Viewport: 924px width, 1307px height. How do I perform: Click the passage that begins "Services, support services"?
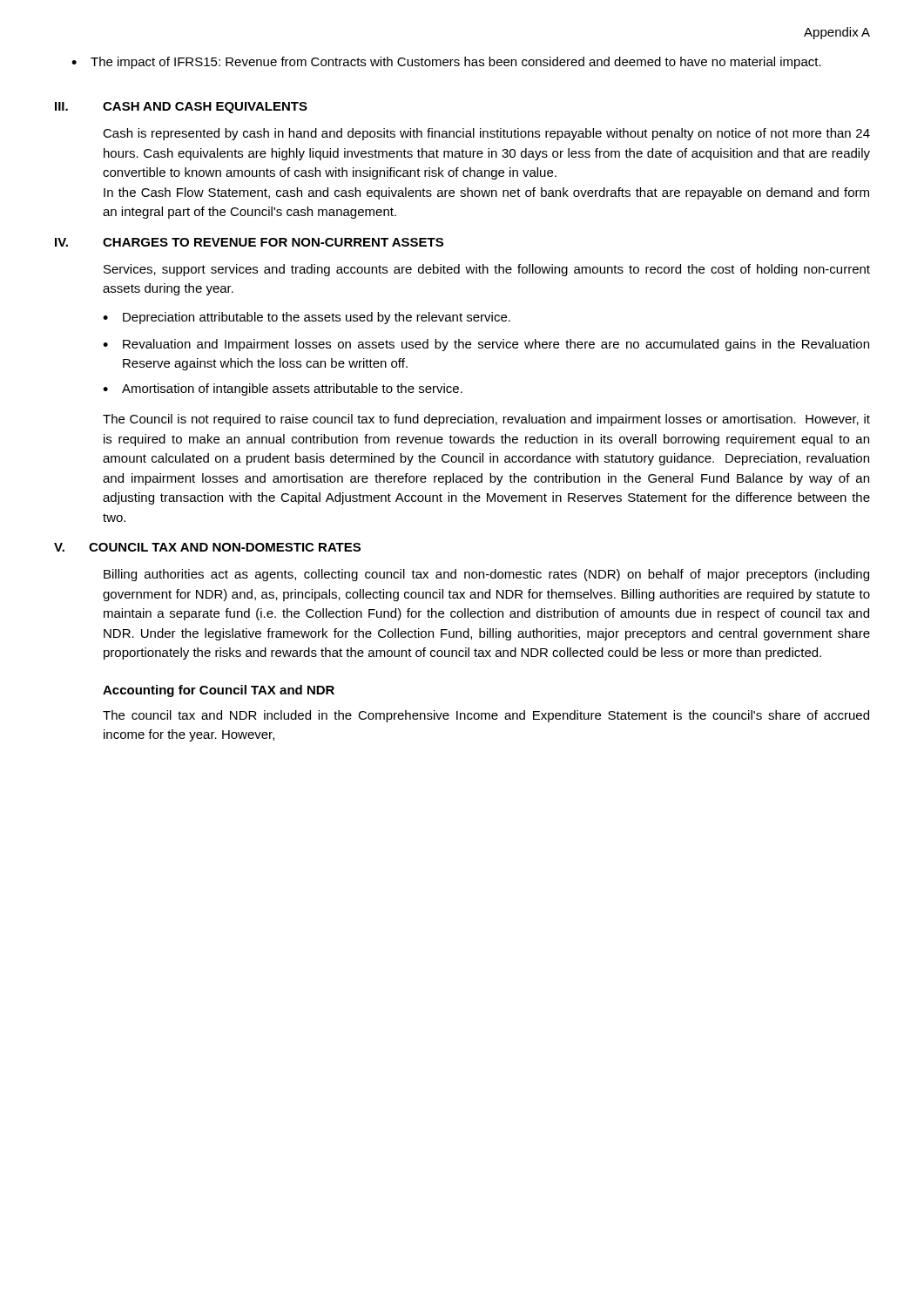pyautogui.click(x=486, y=278)
